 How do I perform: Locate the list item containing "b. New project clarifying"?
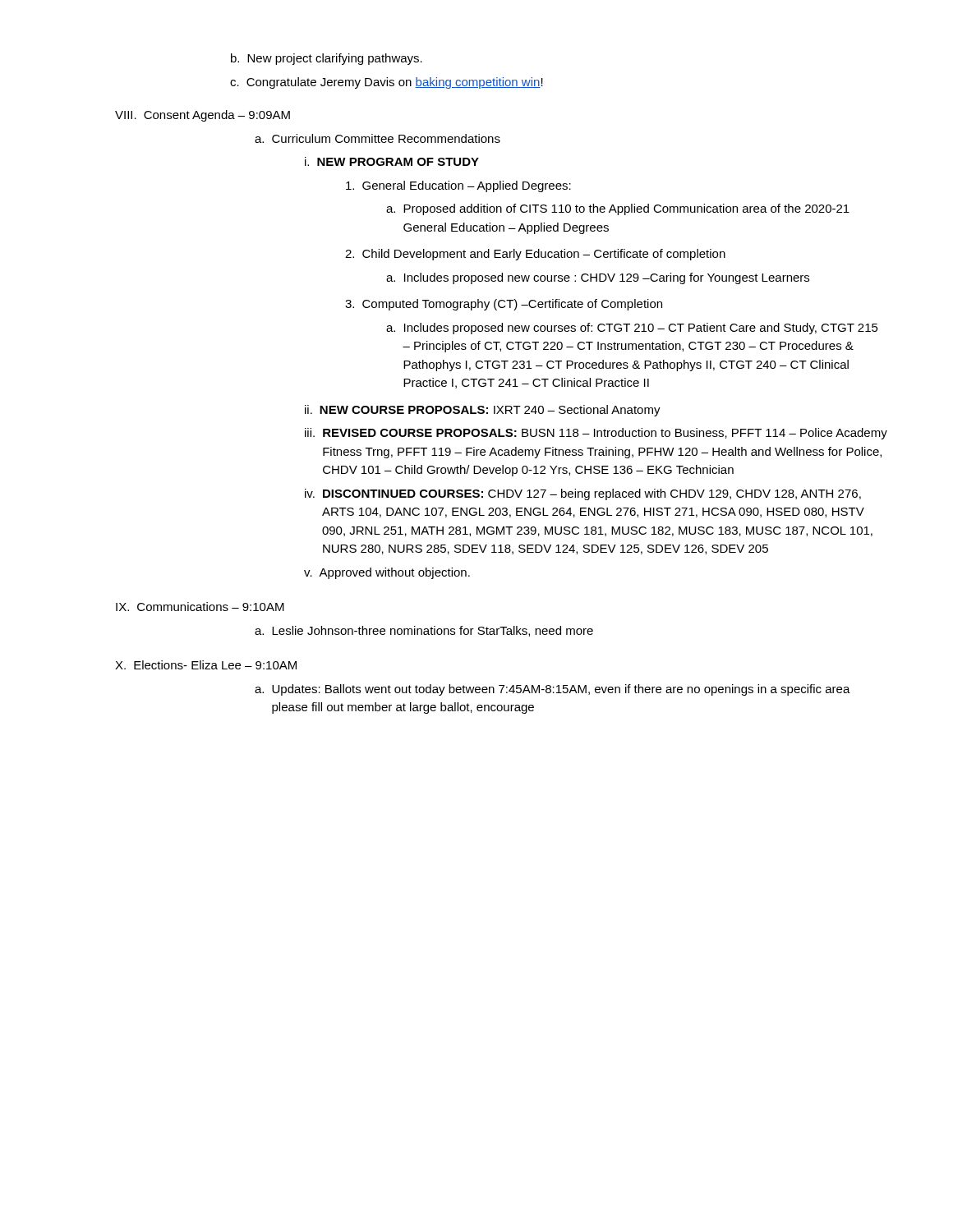[327, 59]
